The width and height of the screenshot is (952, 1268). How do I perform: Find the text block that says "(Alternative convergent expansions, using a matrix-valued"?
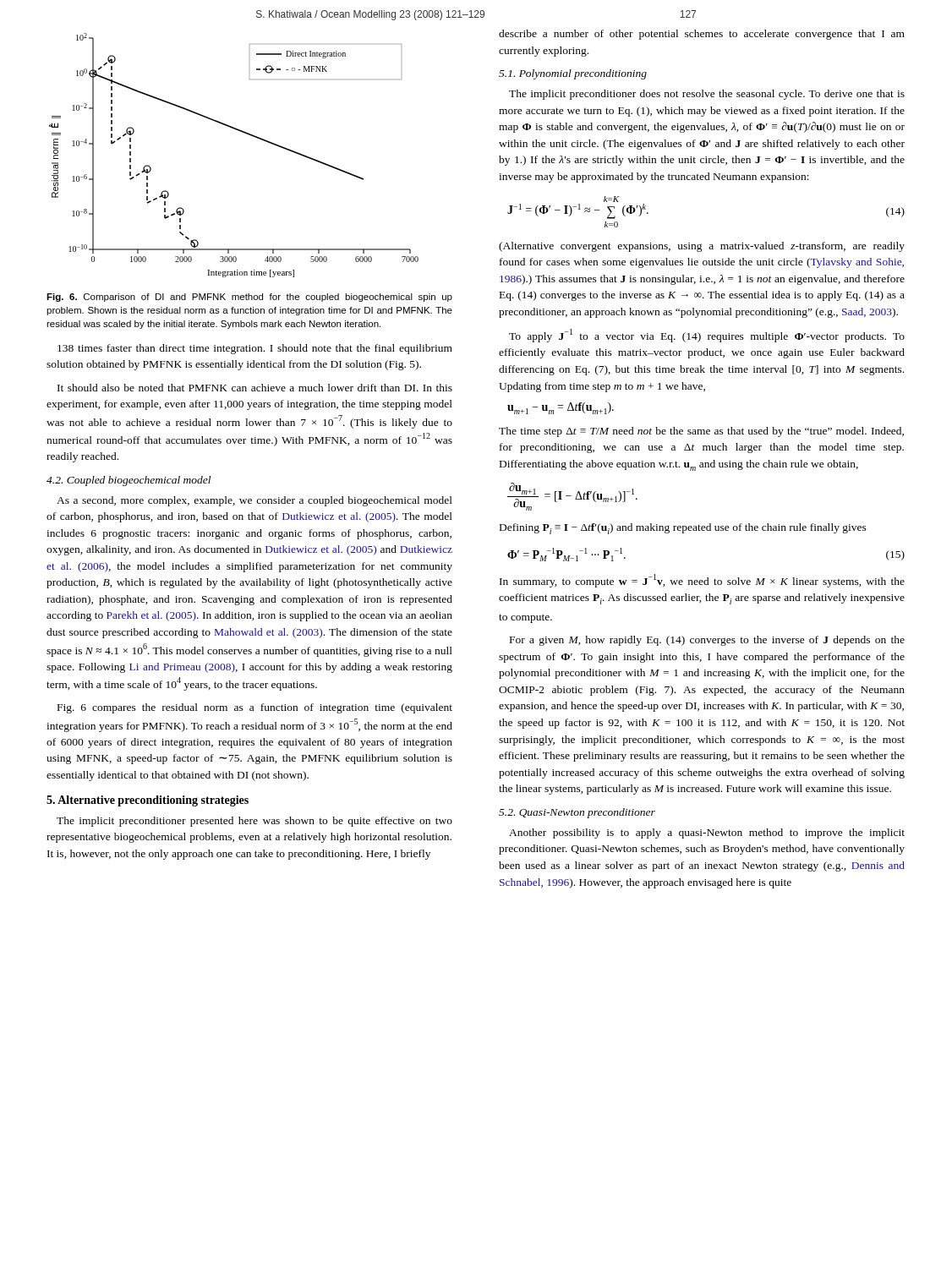click(702, 278)
